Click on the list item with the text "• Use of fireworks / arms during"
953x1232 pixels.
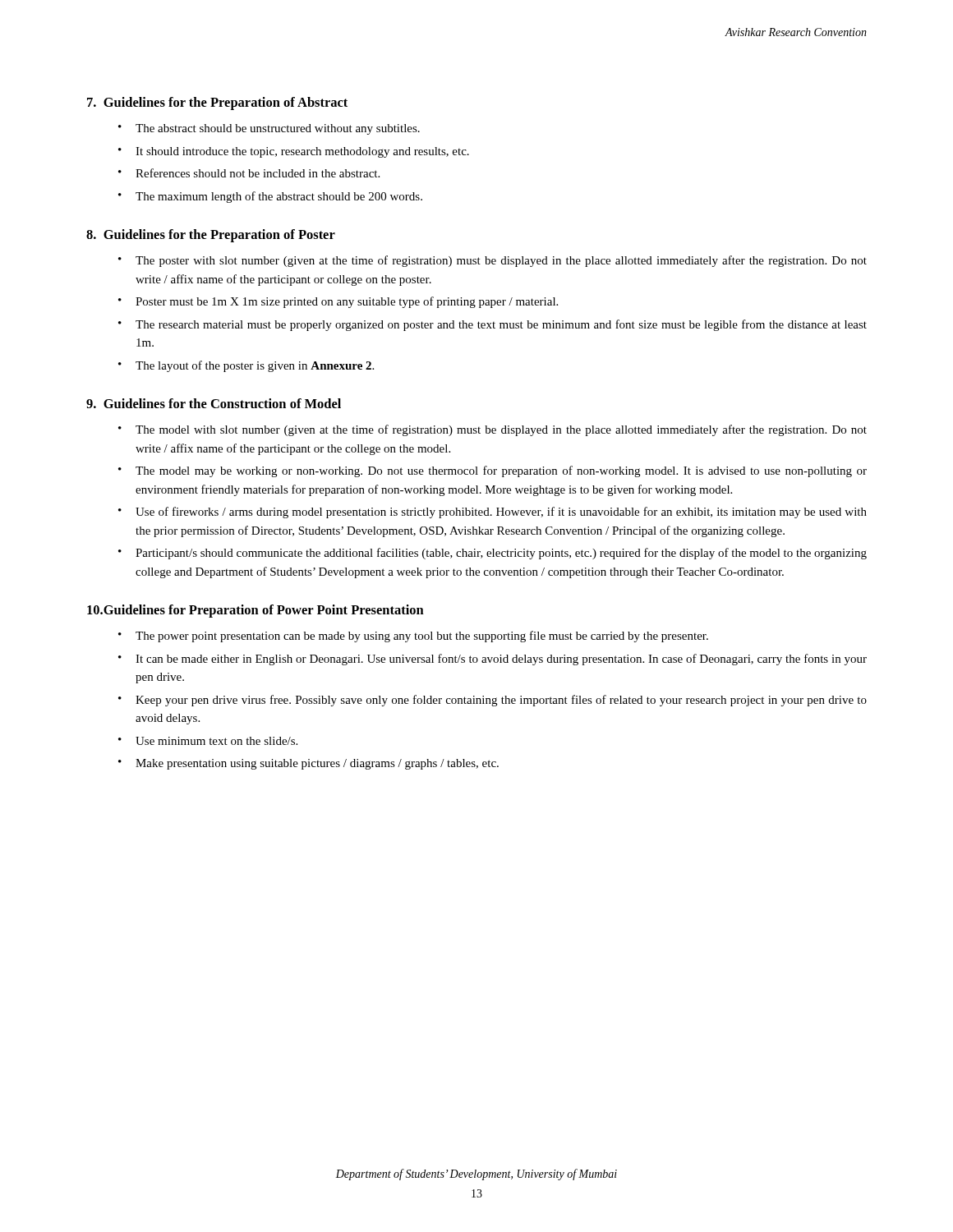tap(492, 521)
